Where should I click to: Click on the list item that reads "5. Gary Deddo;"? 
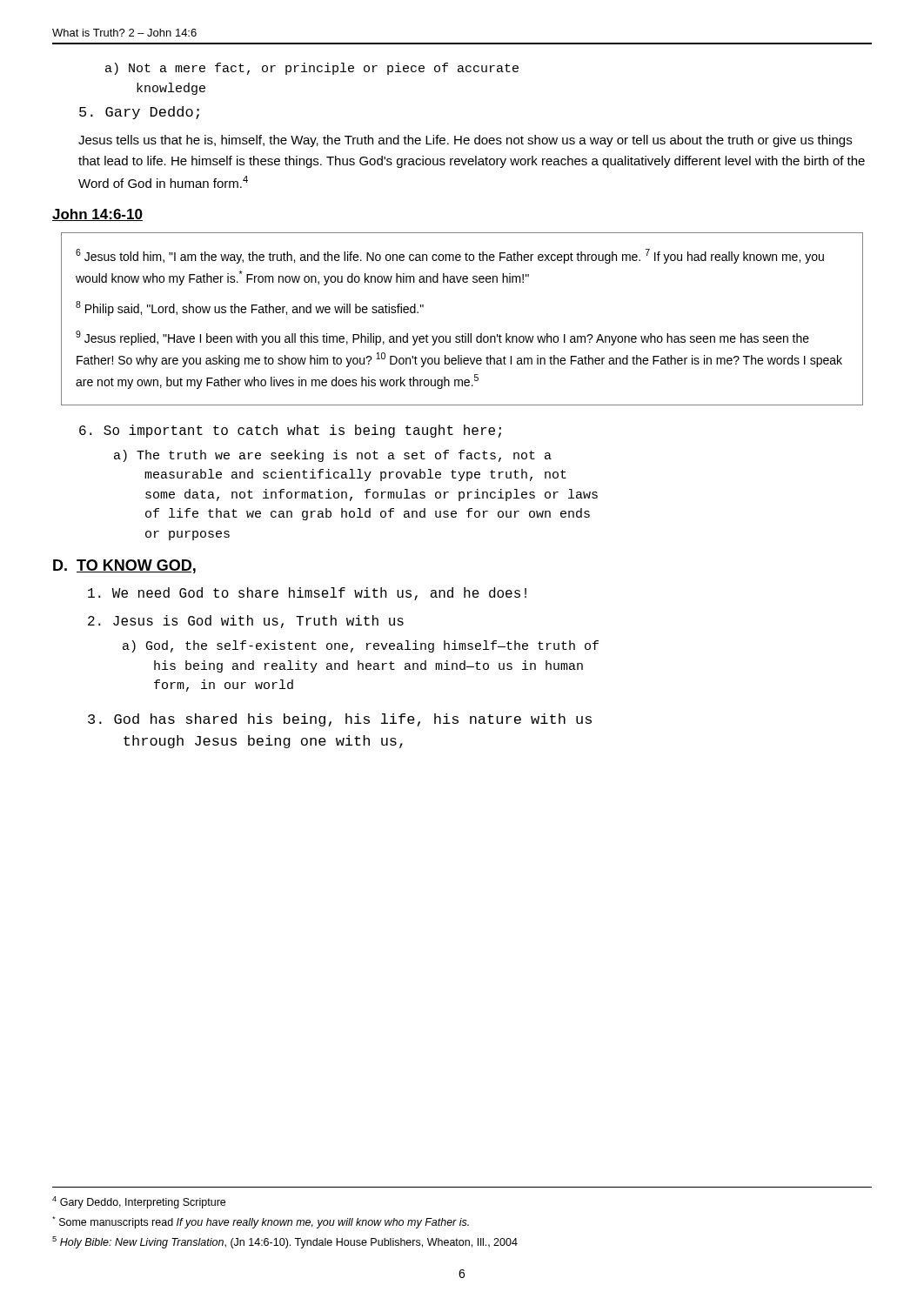pos(140,113)
